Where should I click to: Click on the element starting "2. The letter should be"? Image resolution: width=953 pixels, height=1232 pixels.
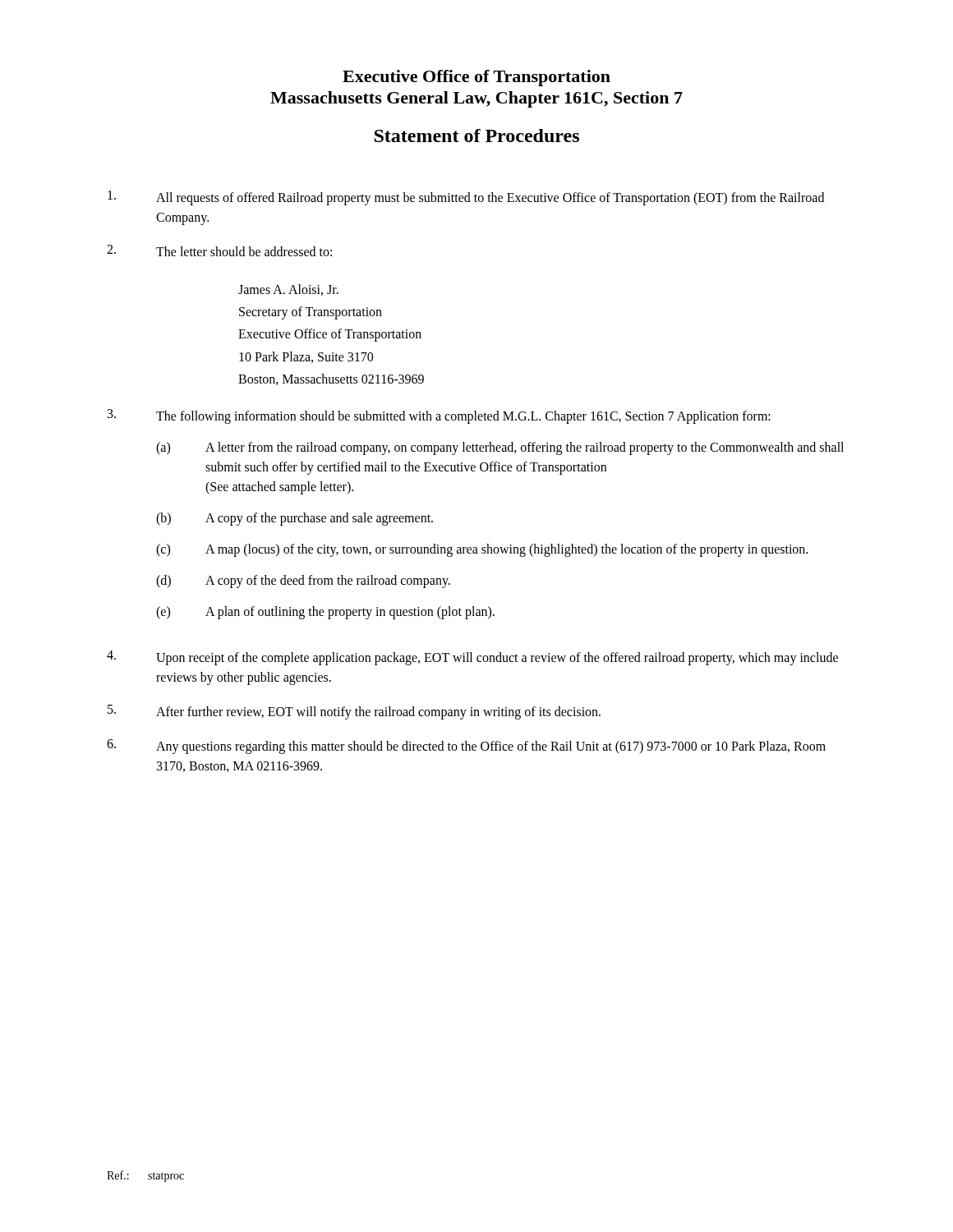pos(219,251)
